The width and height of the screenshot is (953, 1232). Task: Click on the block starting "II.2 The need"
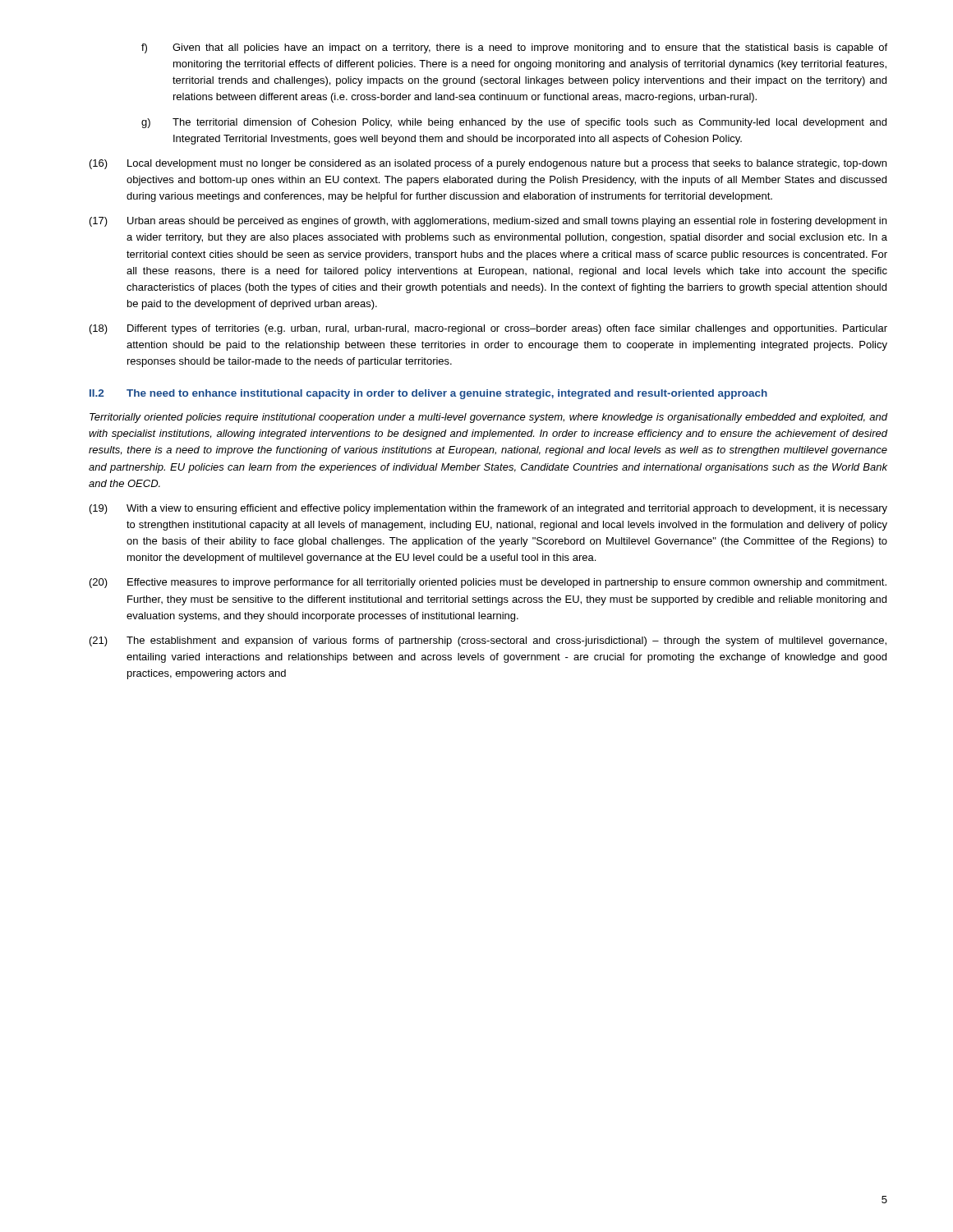tap(428, 393)
